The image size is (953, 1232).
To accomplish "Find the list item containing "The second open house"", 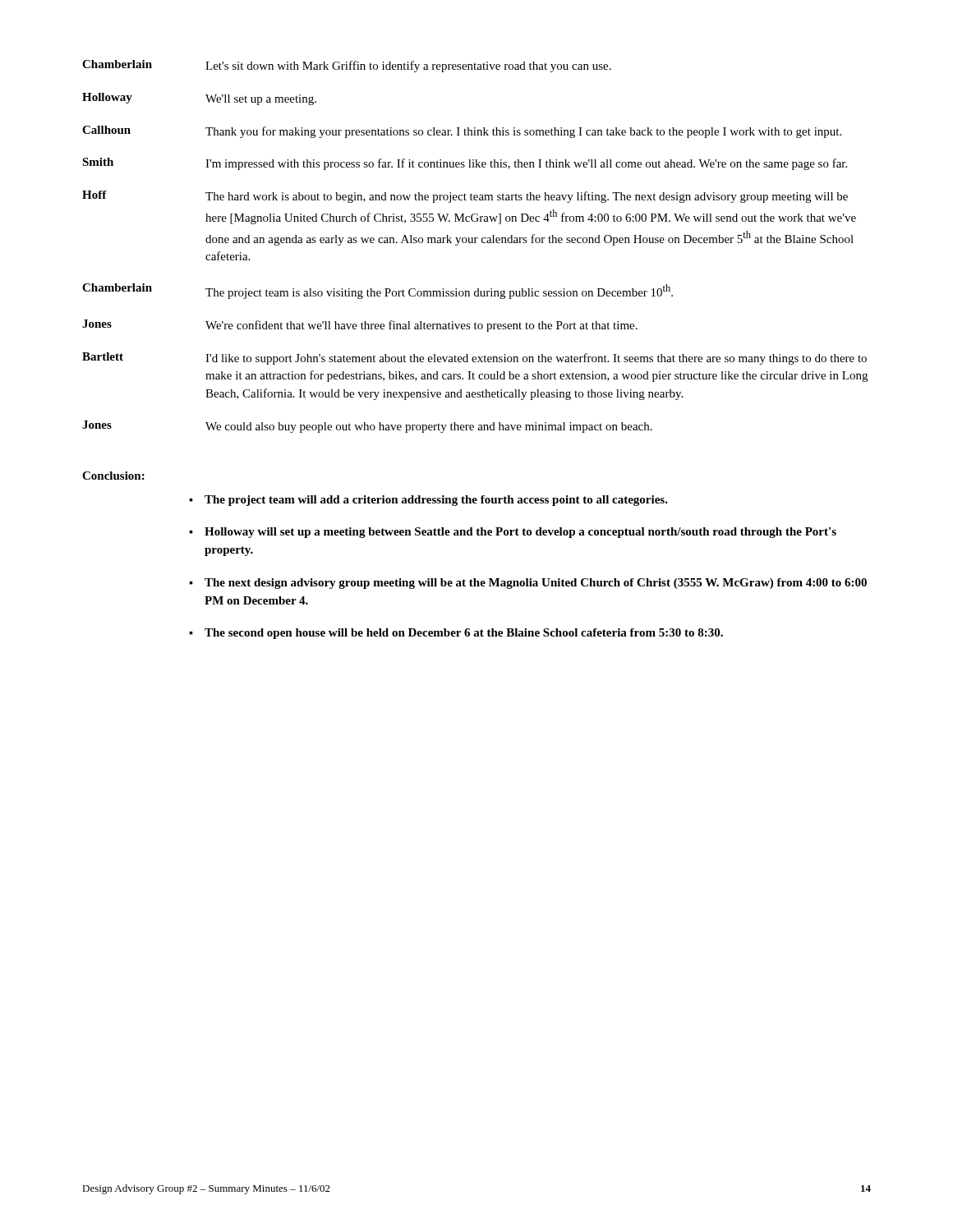I will click(538, 633).
